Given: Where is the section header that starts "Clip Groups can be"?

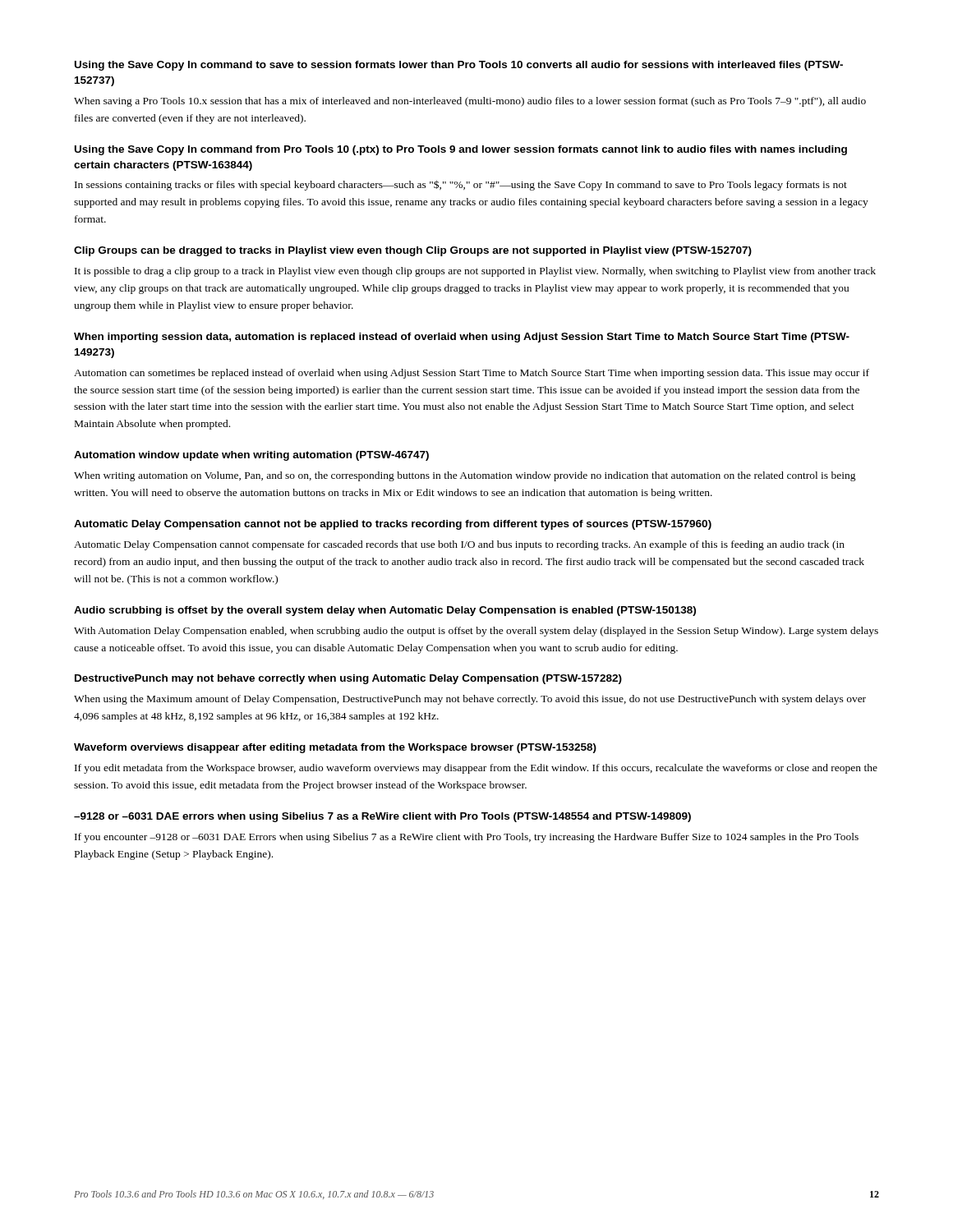Looking at the screenshot, I should click(413, 250).
